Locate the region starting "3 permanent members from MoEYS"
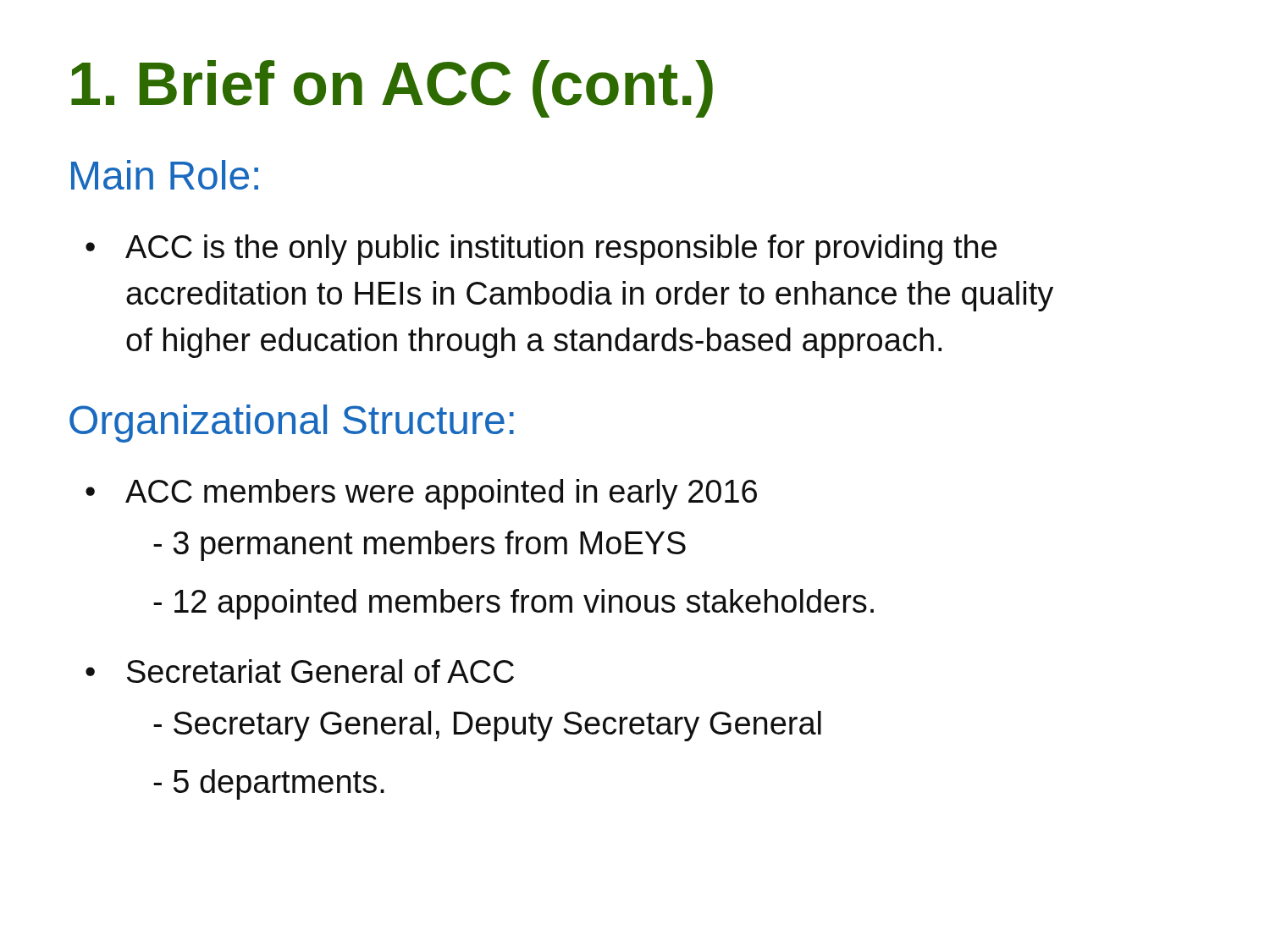The height and width of the screenshot is (952, 1270). click(x=420, y=543)
